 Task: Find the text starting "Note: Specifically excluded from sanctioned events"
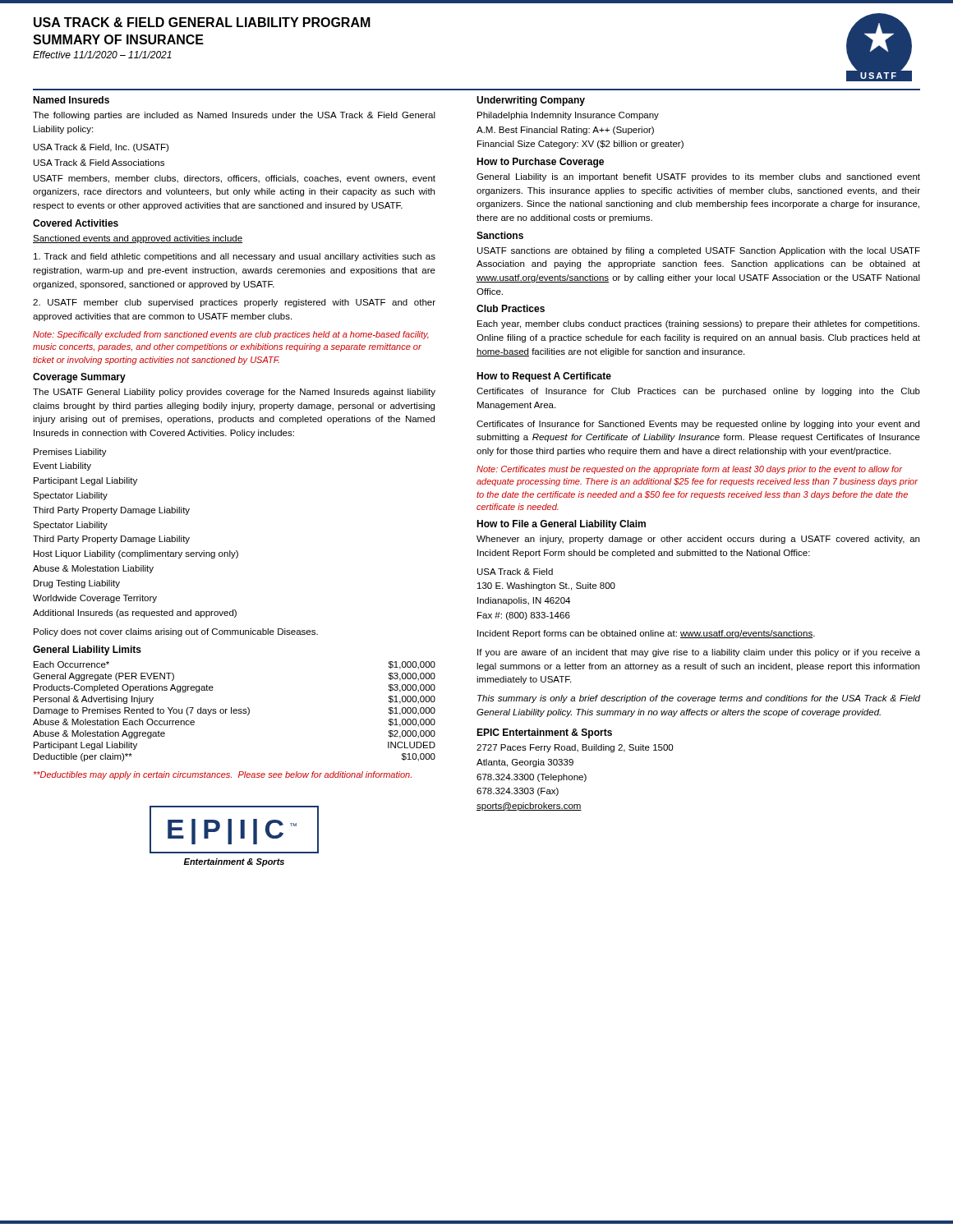(x=234, y=347)
